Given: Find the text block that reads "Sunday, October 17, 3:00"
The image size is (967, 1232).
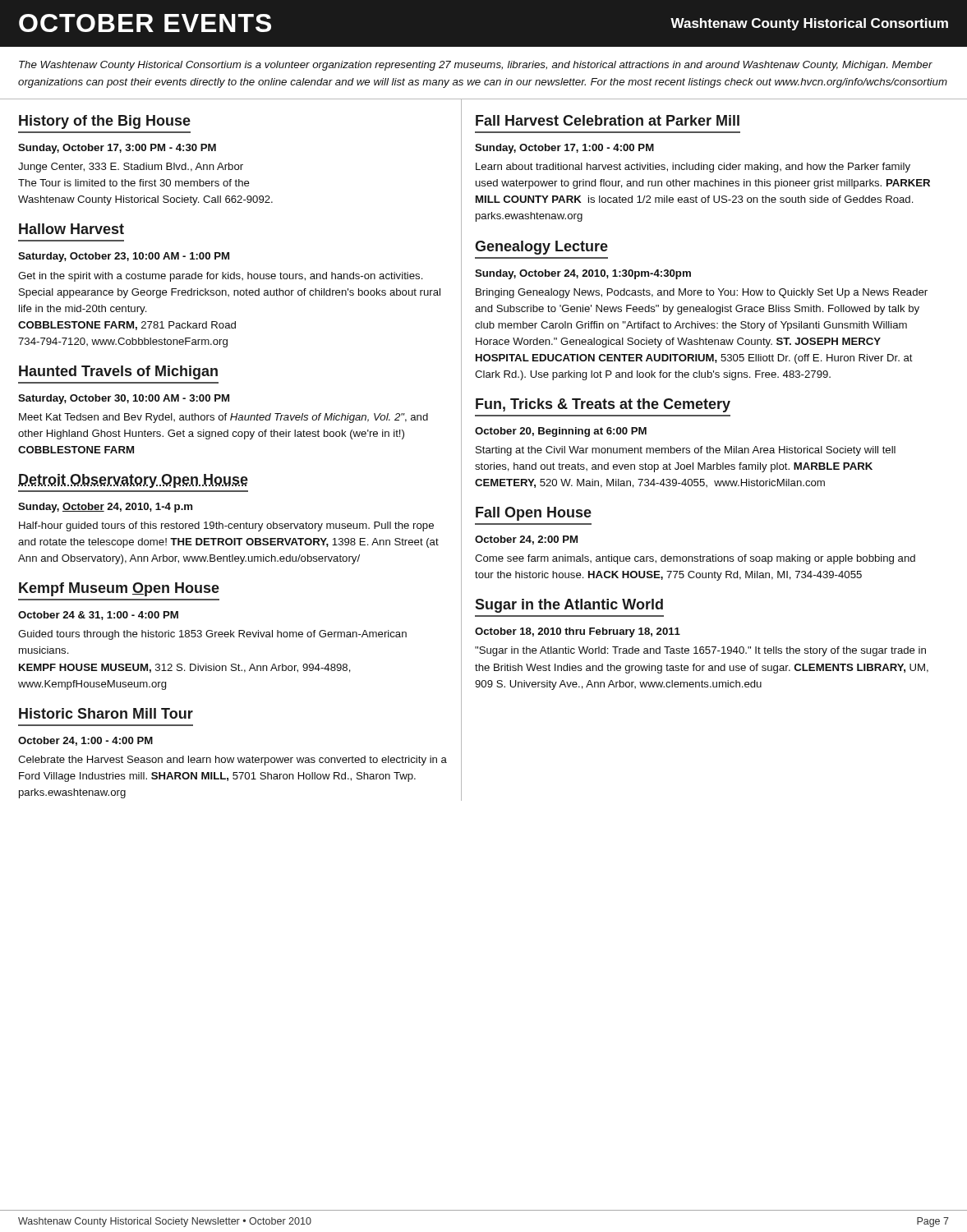Looking at the screenshot, I should coord(234,173).
